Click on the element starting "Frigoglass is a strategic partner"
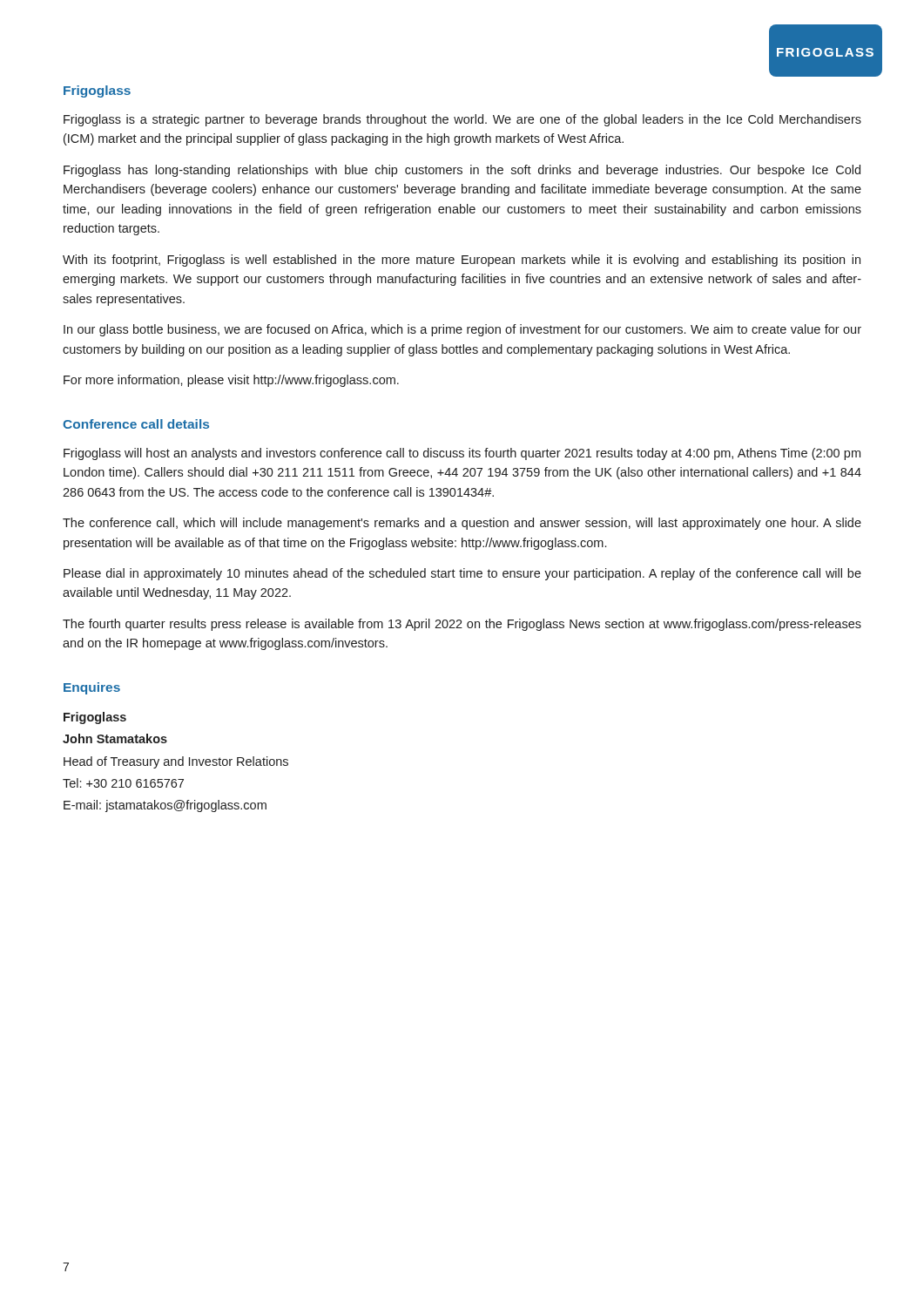The image size is (924, 1307). [462, 129]
